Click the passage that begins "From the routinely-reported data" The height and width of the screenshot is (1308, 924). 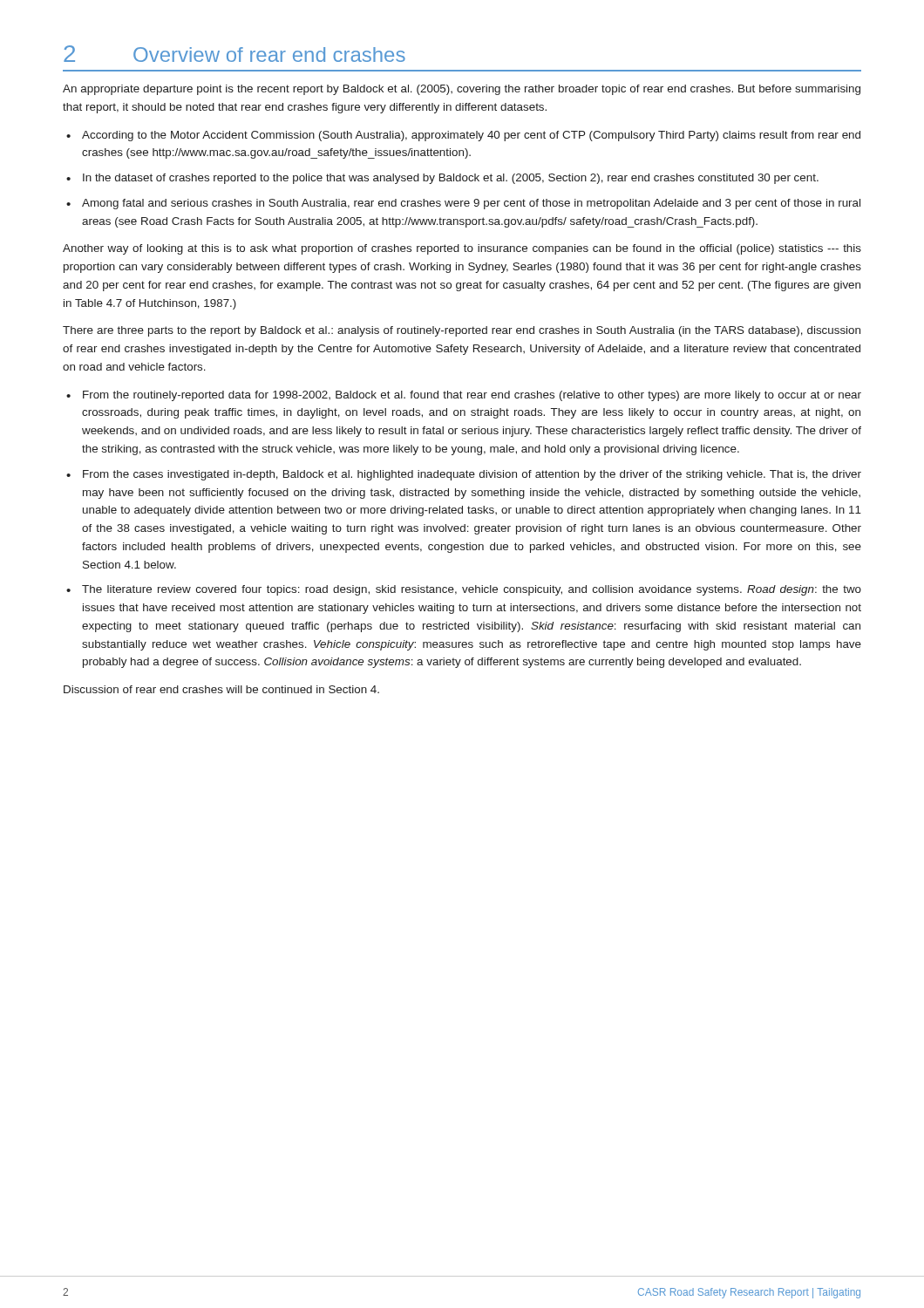point(472,422)
